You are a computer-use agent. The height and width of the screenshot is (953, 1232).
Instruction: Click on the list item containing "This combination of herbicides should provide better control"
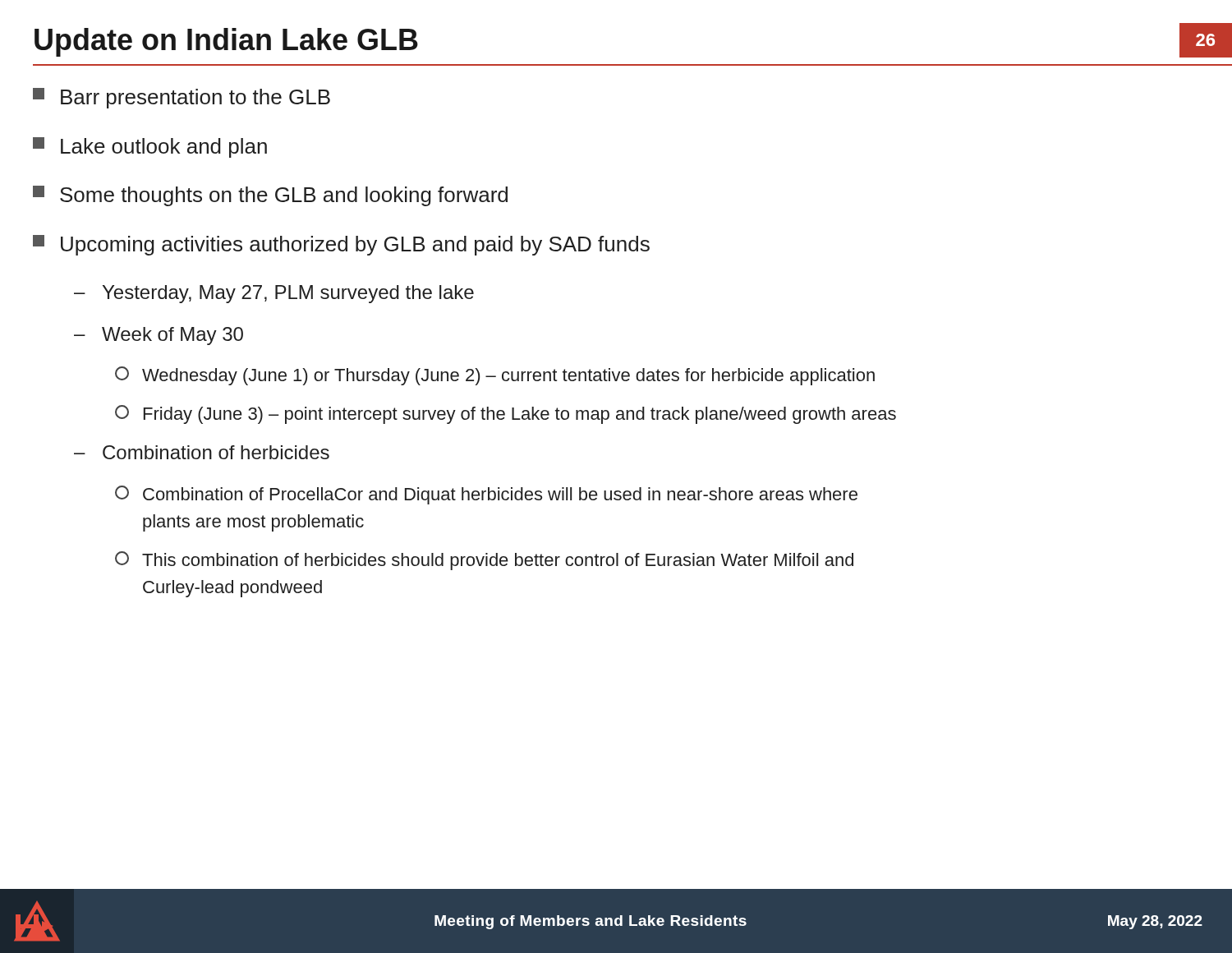[x=485, y=574]
